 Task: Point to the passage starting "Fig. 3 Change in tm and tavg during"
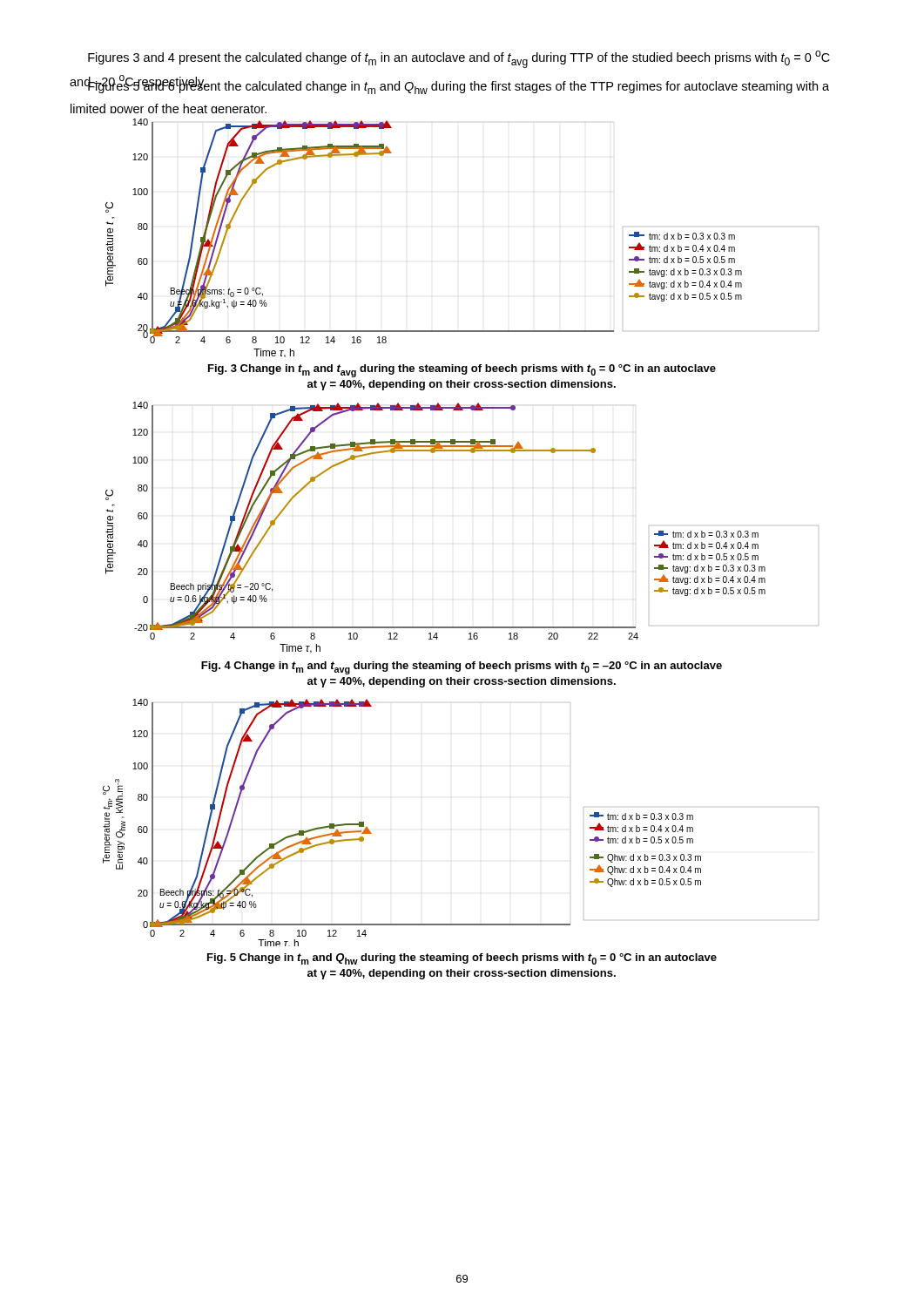point(462,376)
